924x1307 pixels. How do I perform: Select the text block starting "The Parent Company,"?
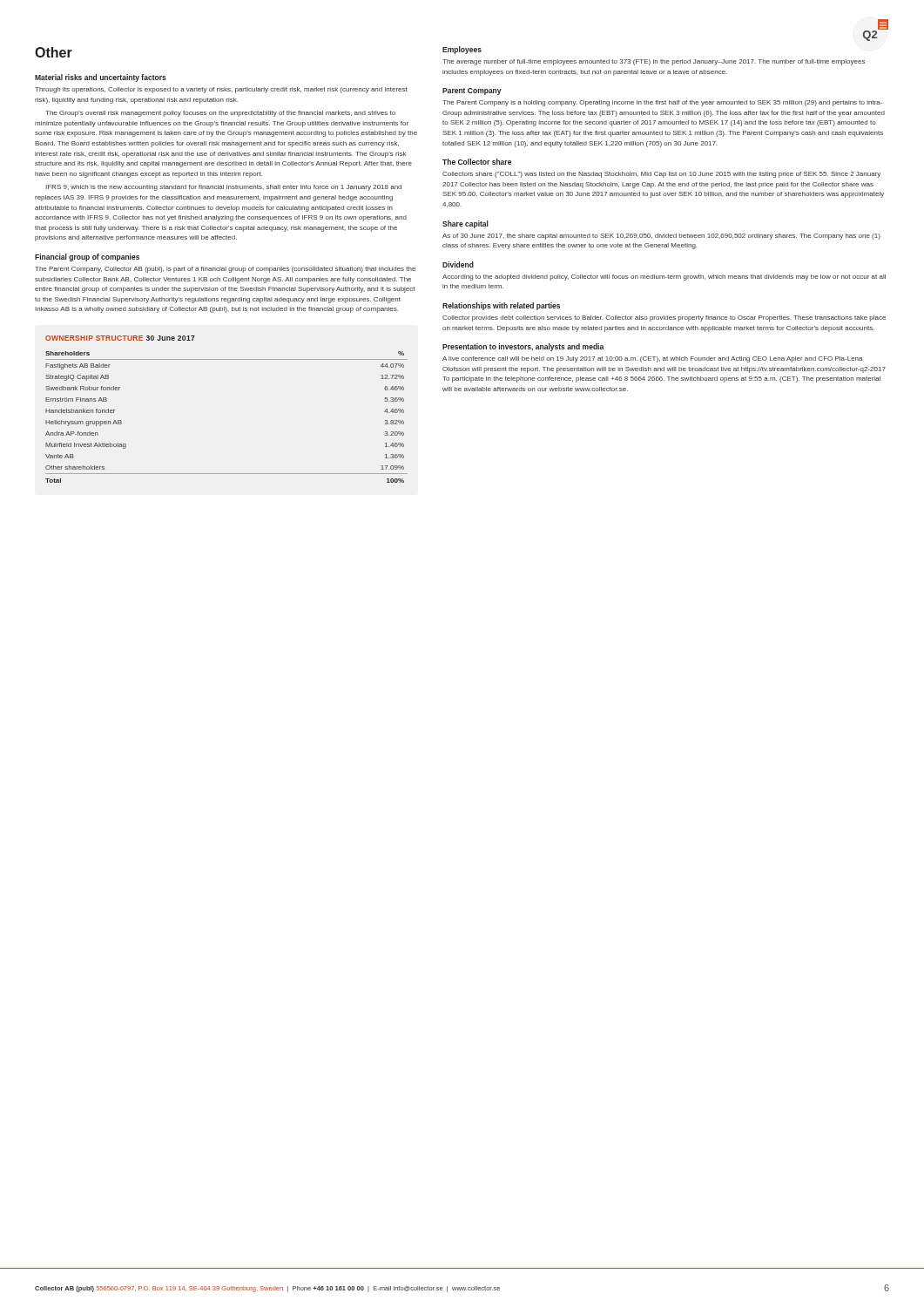(226, 289)
